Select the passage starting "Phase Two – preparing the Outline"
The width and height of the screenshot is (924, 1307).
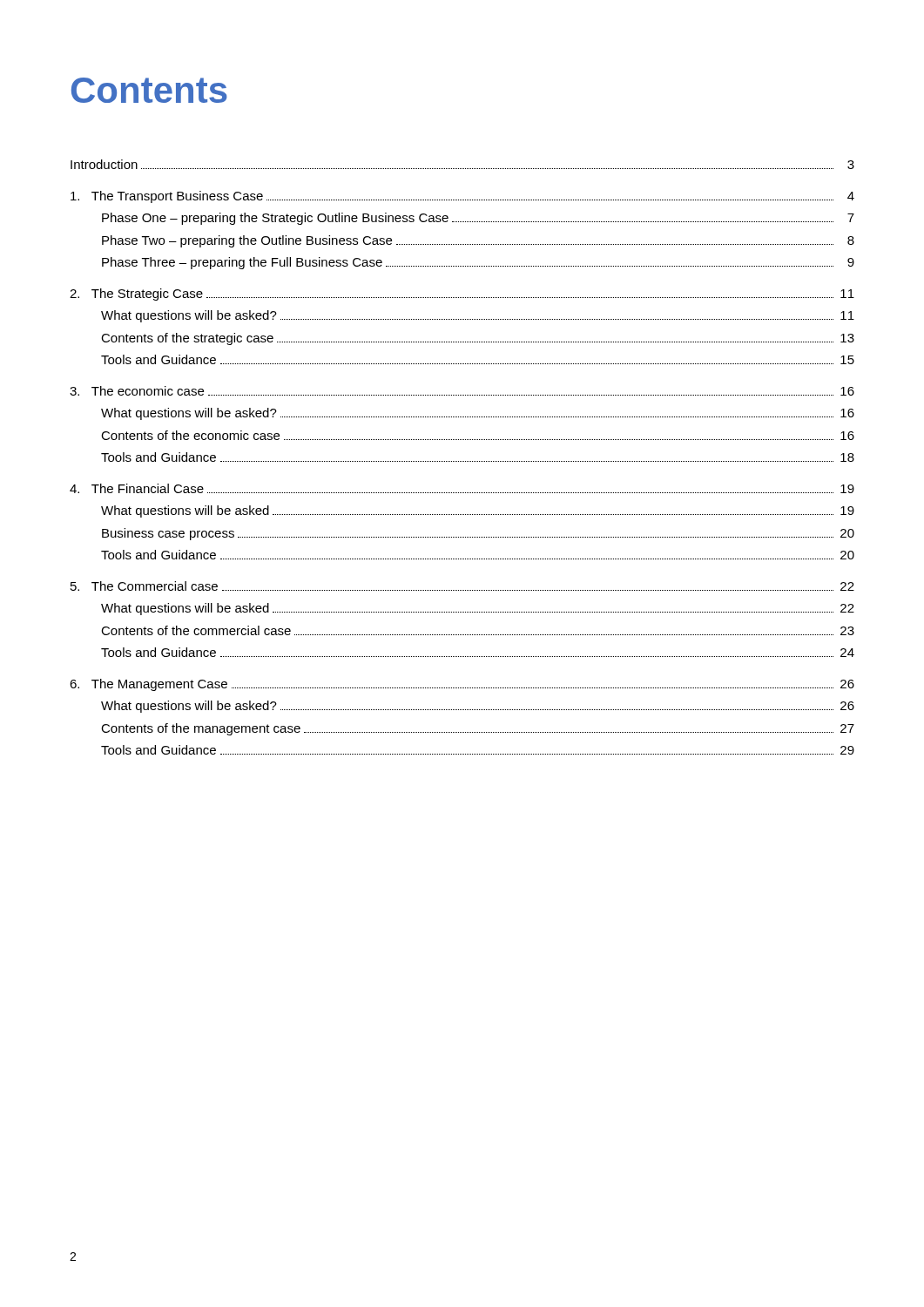click(x=478, y=240)
